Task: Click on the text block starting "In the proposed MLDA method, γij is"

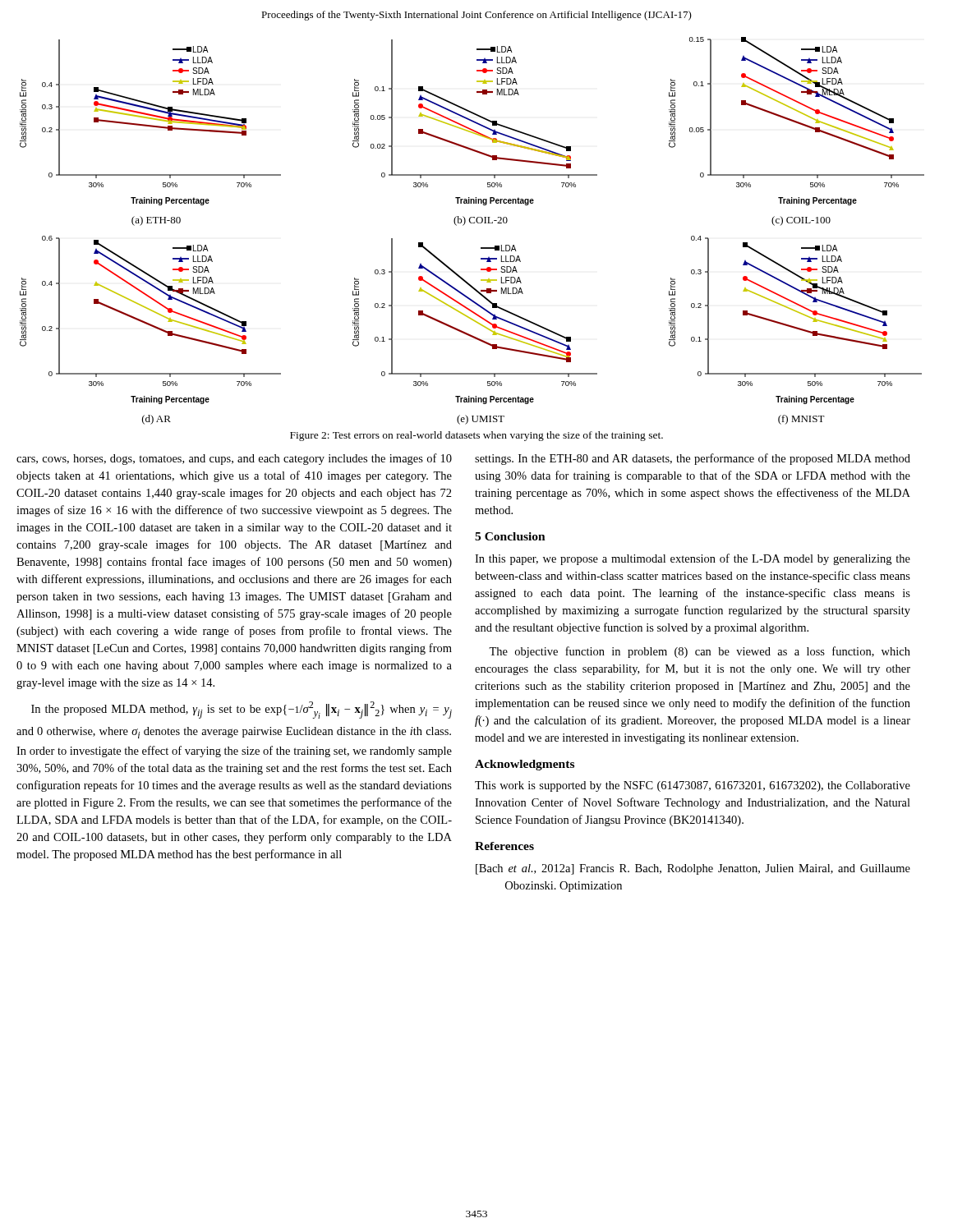Action: [234, 780]
